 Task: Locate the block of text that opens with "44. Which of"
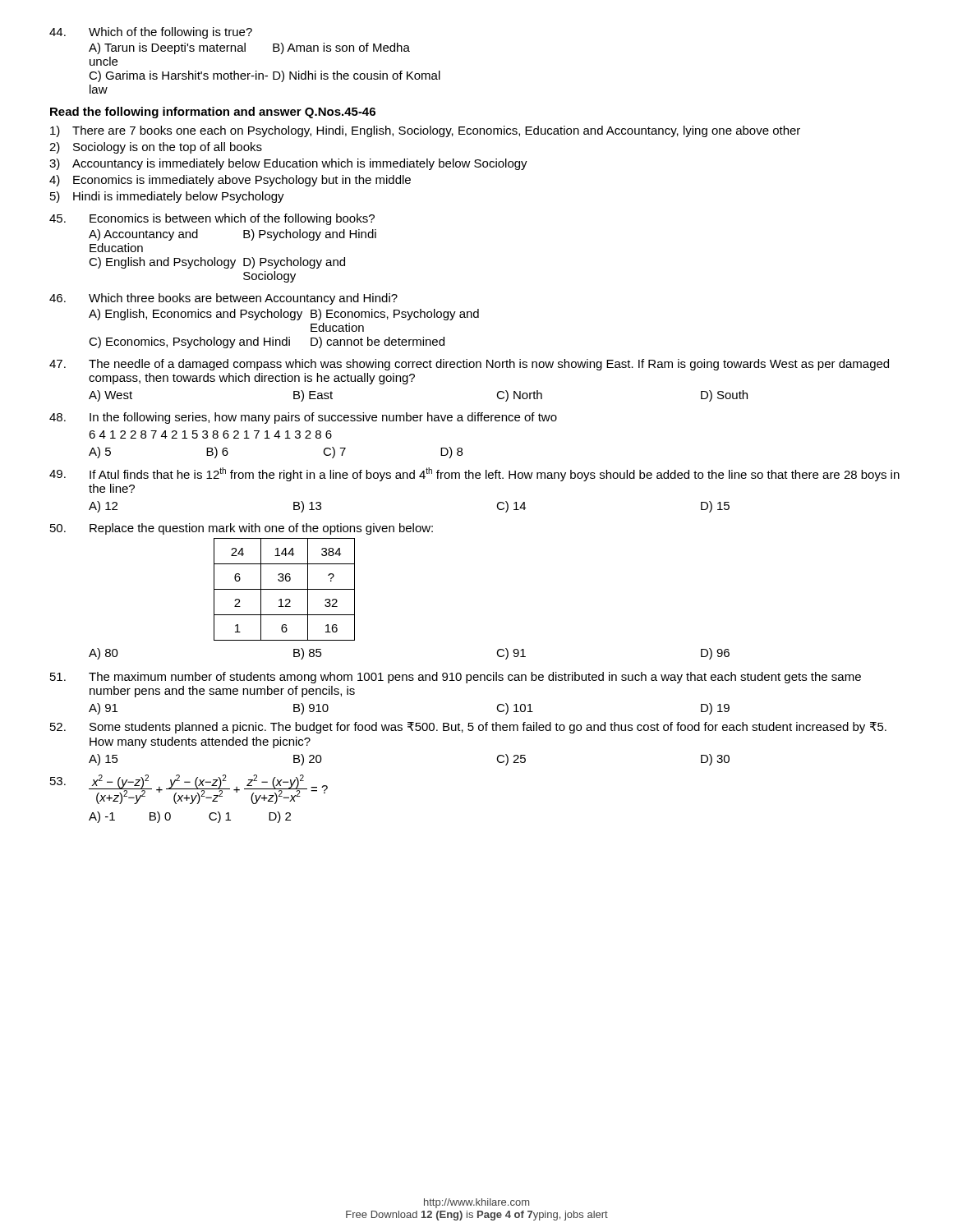pyautogui.click(x=252, y=60)
